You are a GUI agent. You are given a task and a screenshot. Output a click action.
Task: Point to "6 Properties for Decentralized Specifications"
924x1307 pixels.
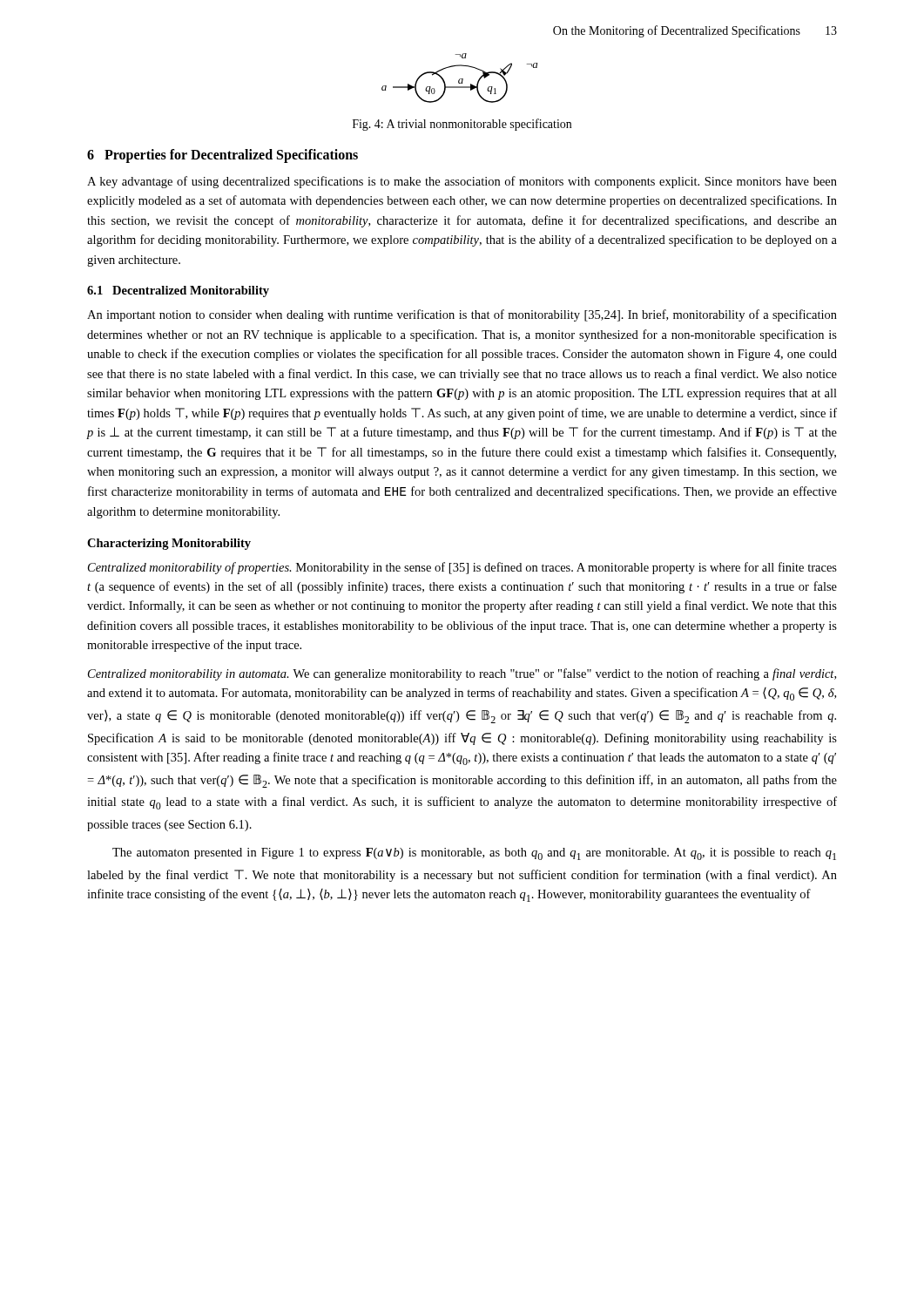pos(223,156)
